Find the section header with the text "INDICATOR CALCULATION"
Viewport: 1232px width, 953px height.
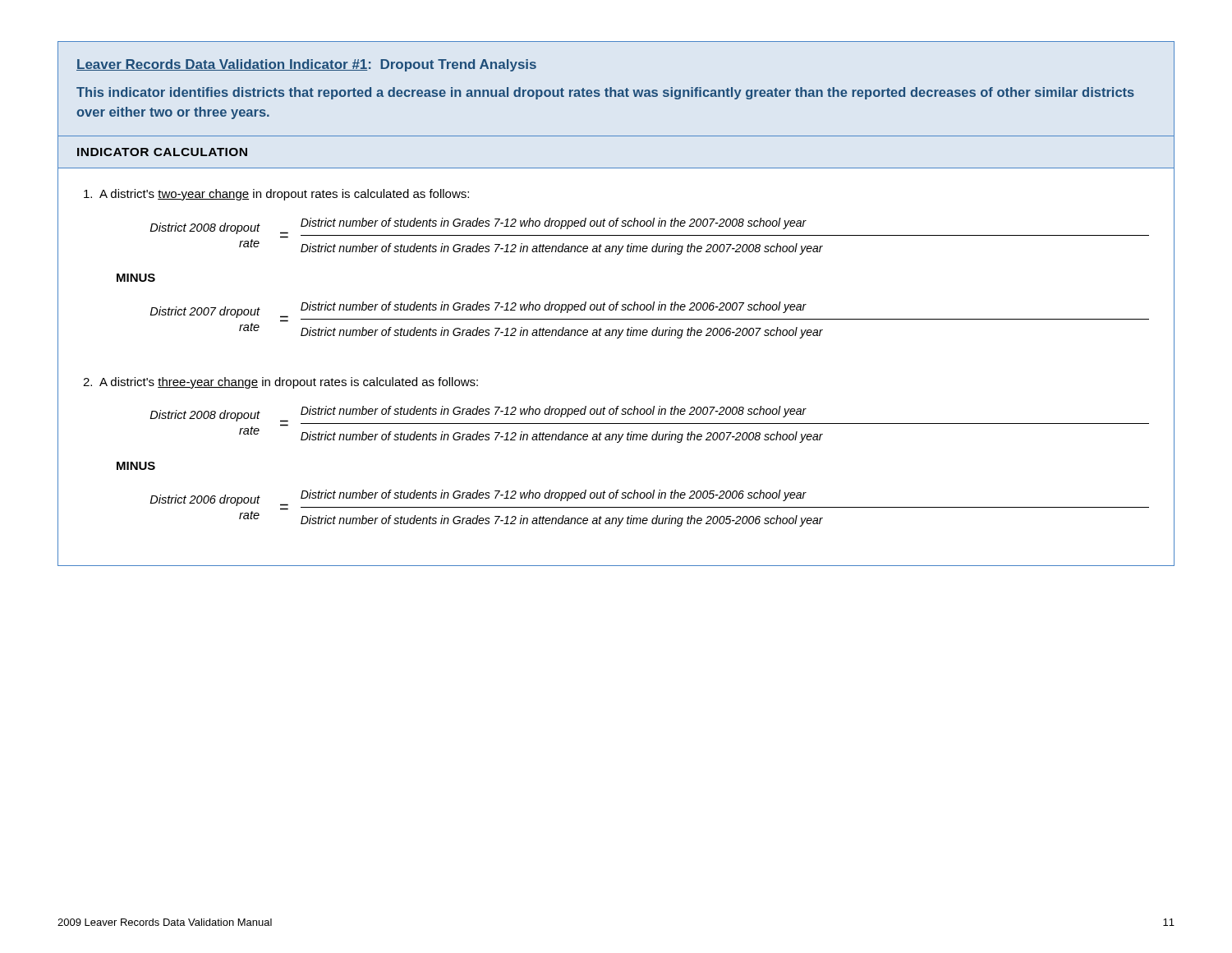coord(162,151)
